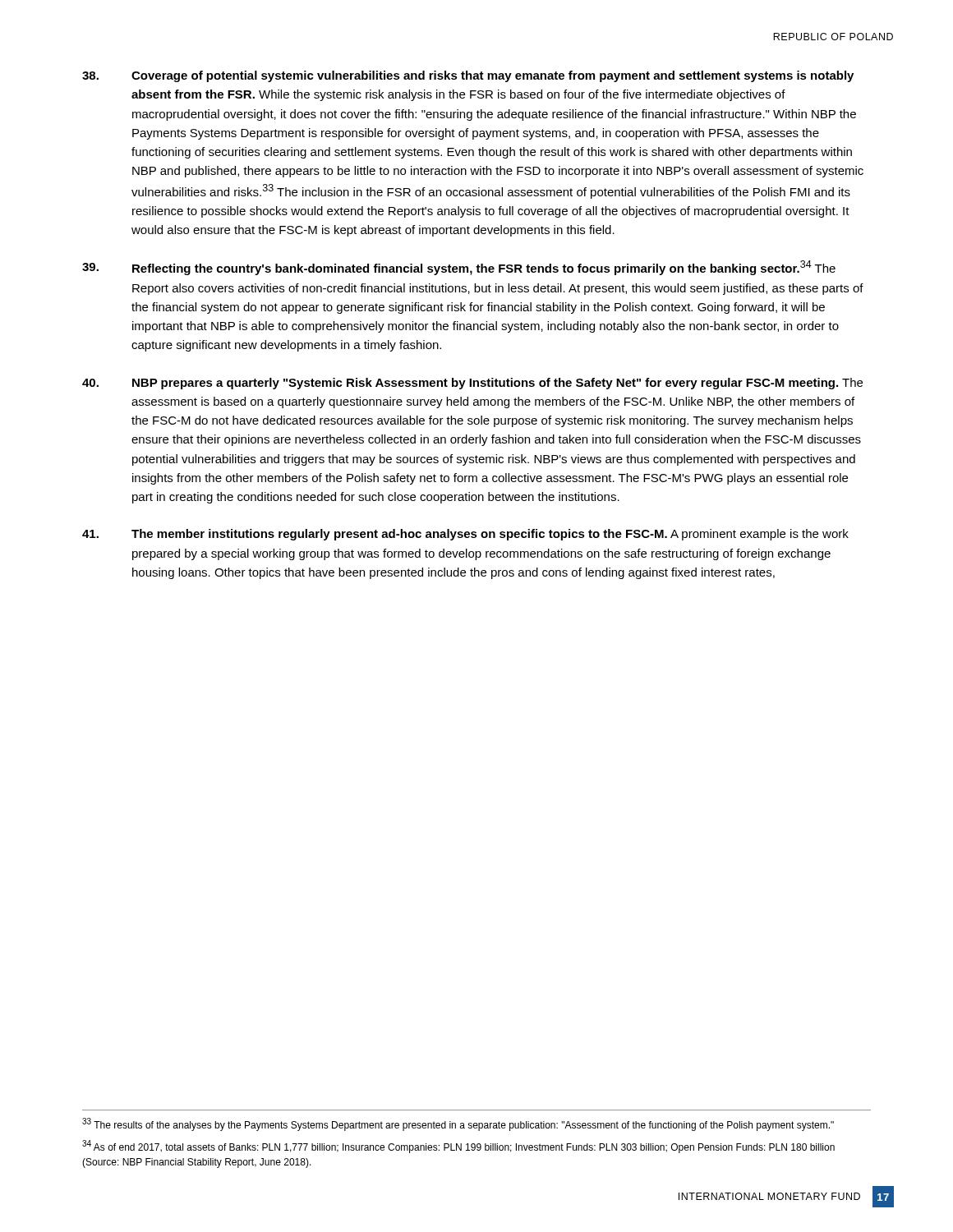This screenshot has height=1232, width=953.
Task: Locate the text starting "Reflecting the country's bank-dominated financial system,"
Action: click(x=476, y=306)
